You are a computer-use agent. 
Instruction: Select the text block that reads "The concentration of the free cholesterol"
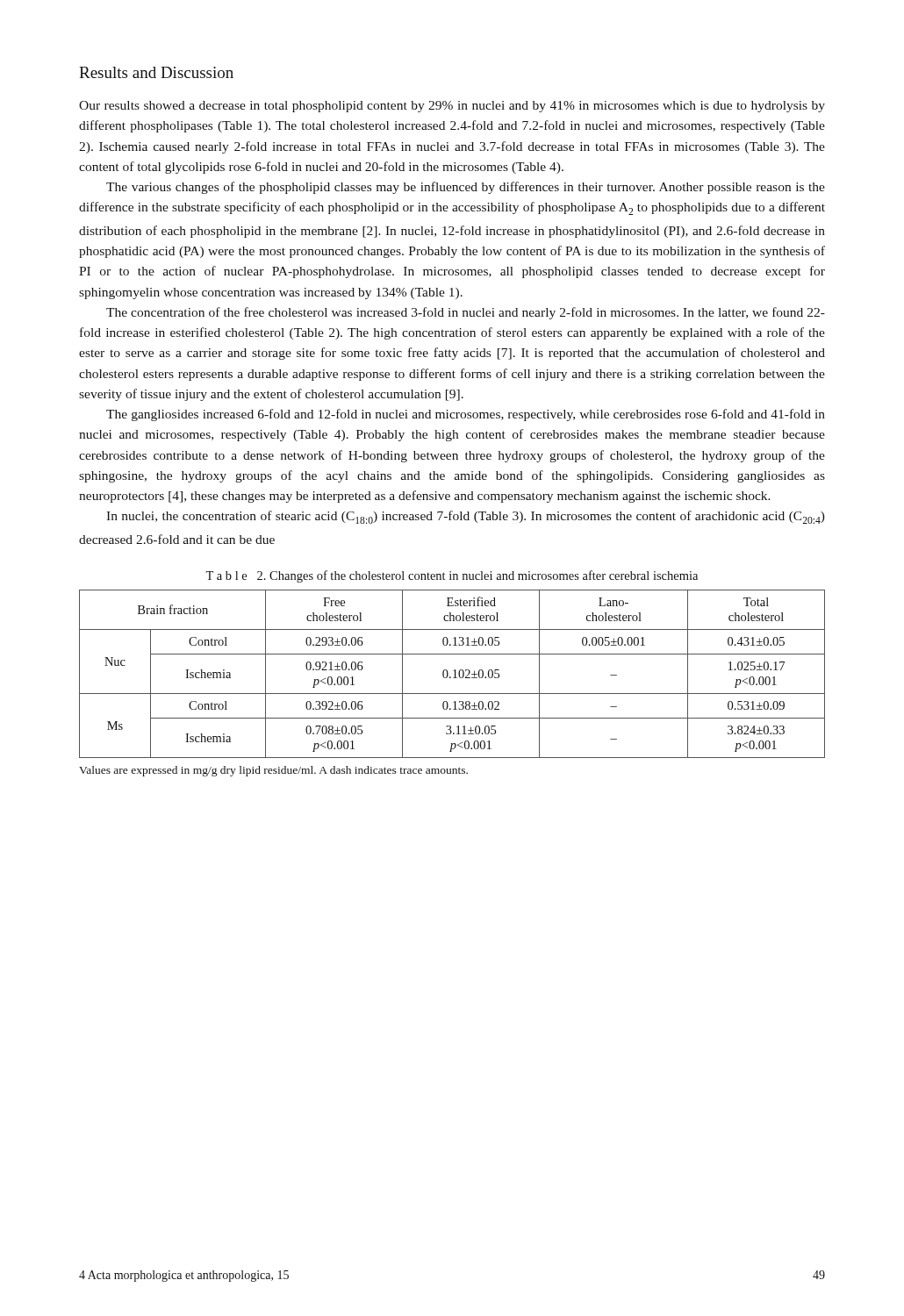[x=452, y=353]
